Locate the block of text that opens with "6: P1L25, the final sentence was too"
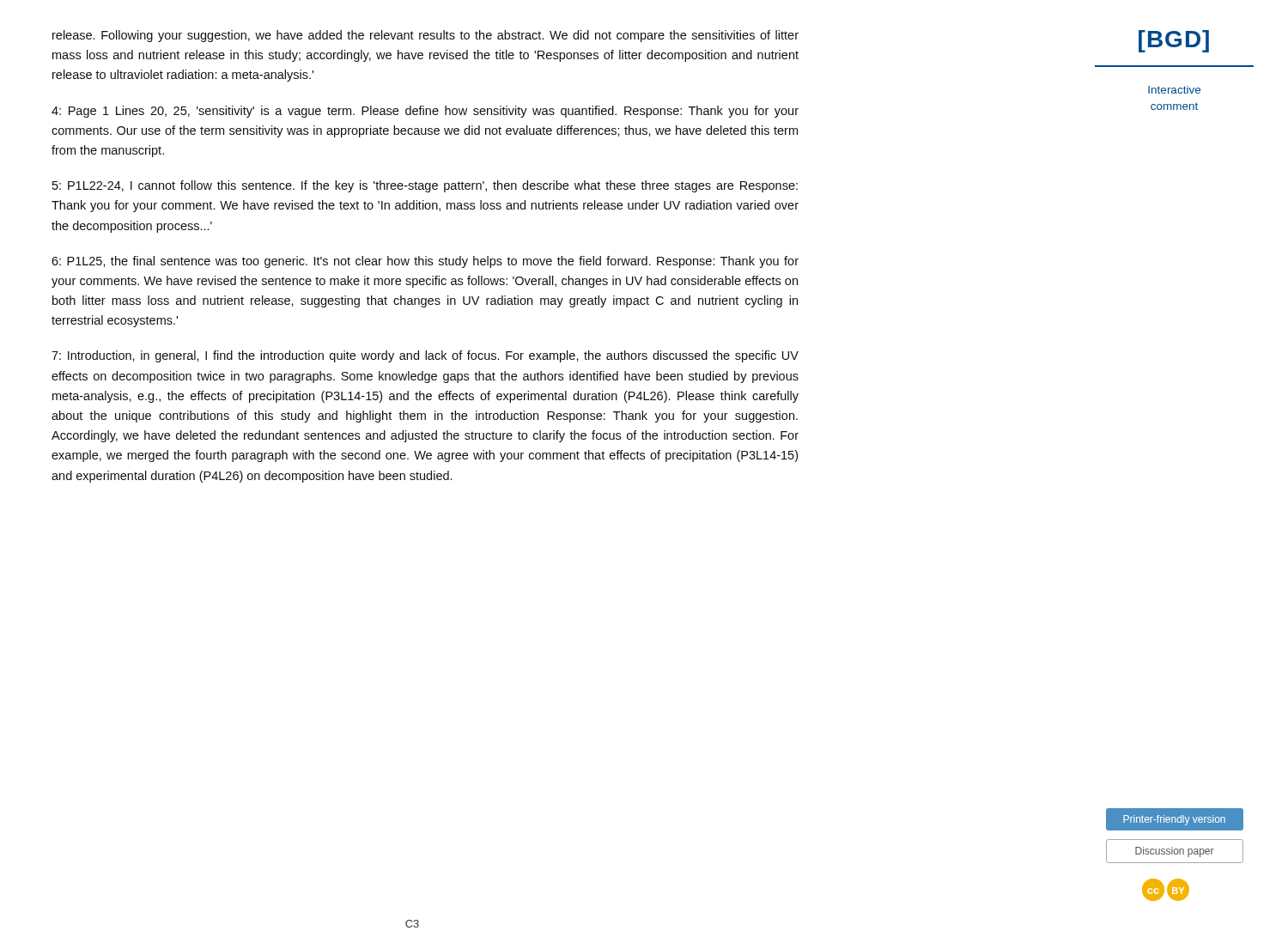Image resolution: width=1288 pixels, height=949 pixels. [x=425, y=291]
